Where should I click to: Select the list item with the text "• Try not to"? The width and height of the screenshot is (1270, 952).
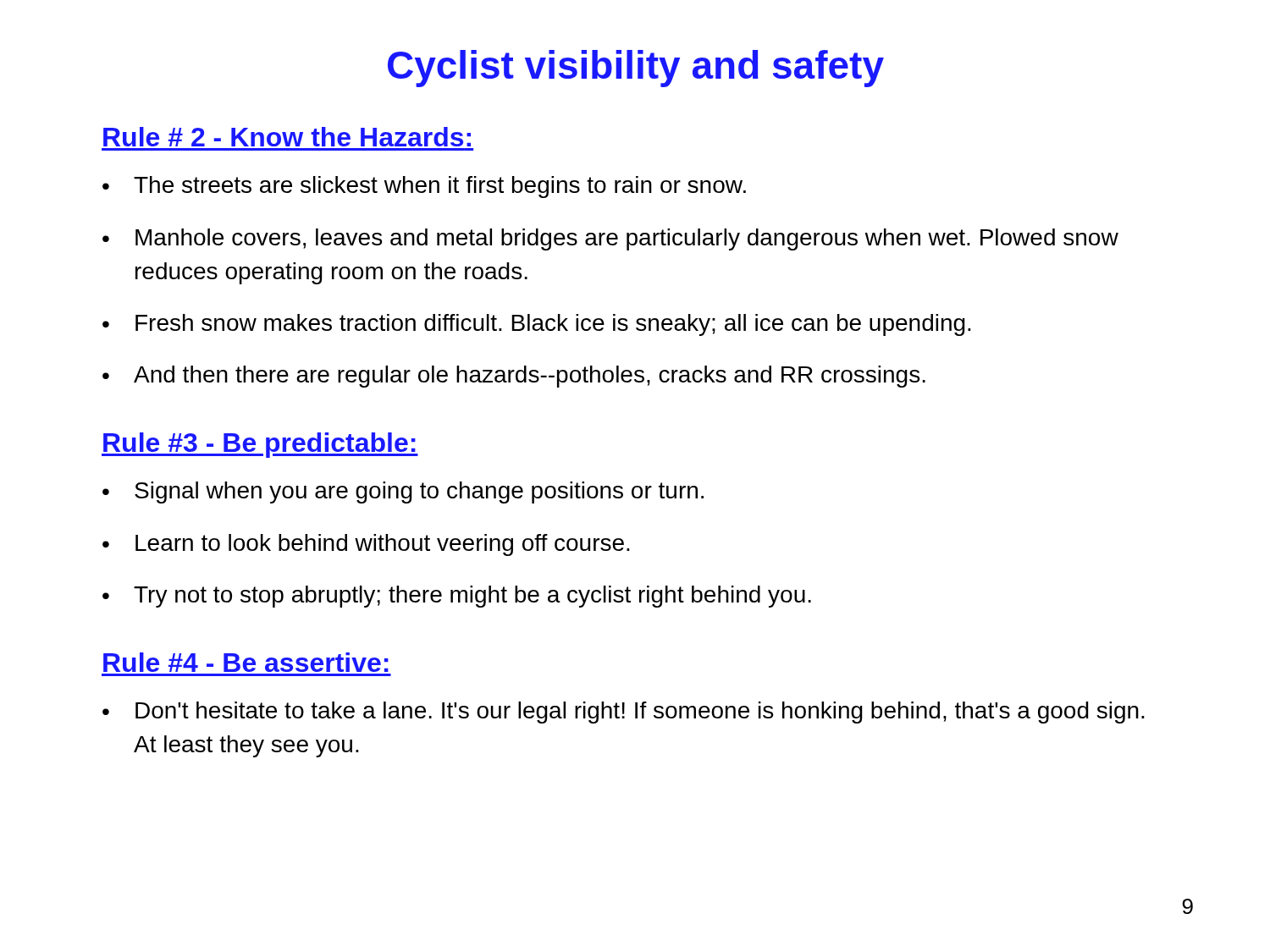click(635, 596)
